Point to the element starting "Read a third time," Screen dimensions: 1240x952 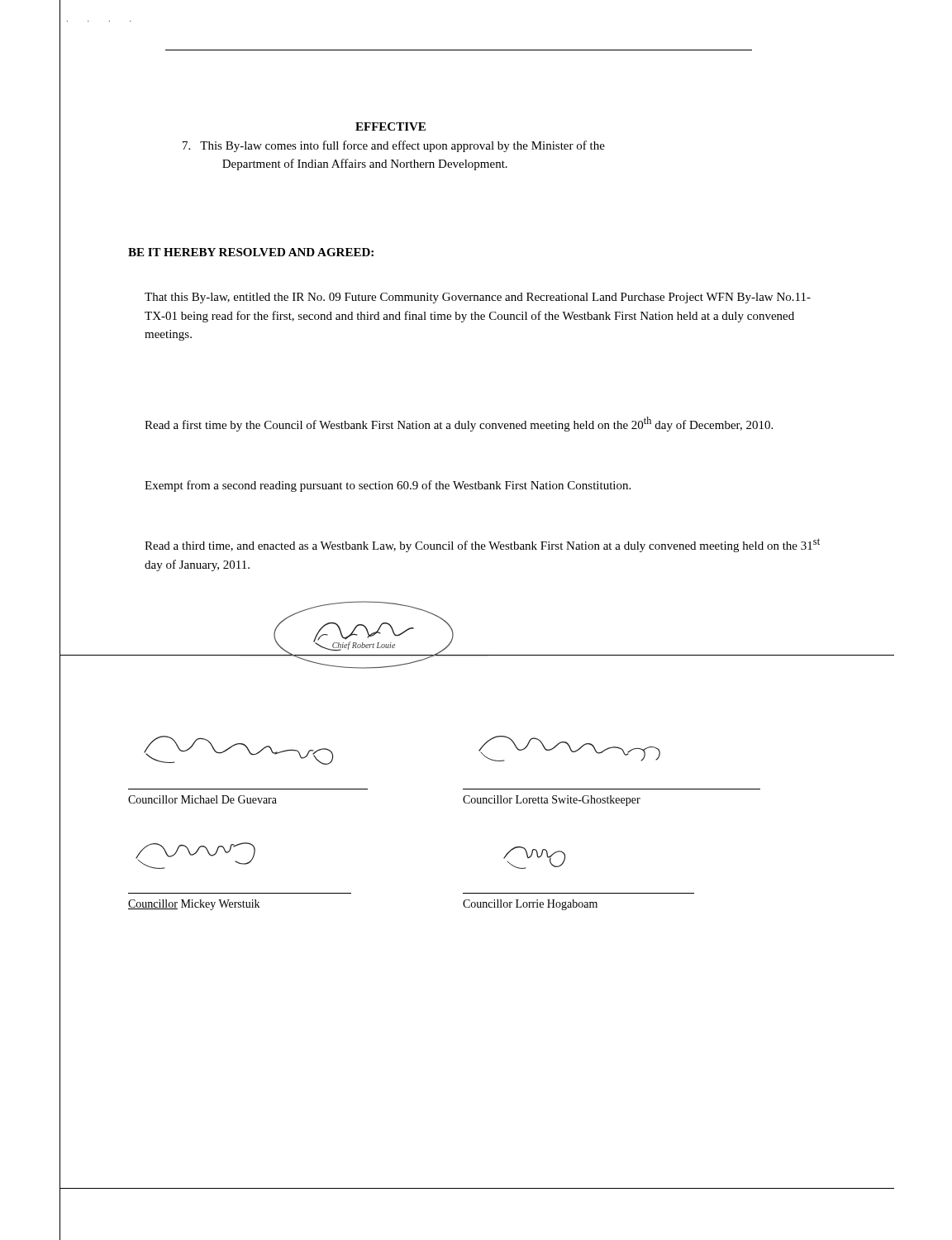pos(482,553)
